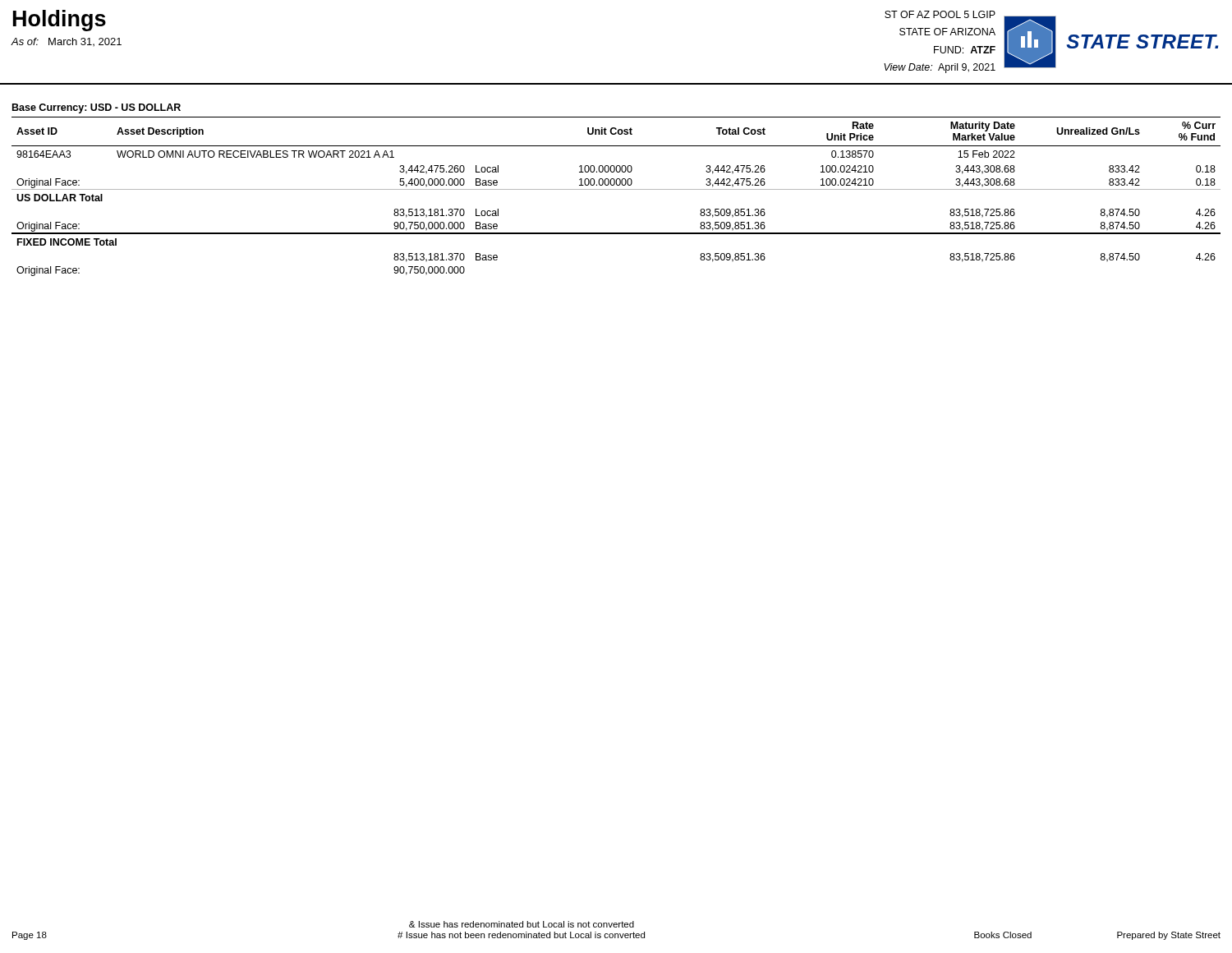The height and width of the screenshot is (953, 1232).
Task: Click on the passage starting "Base Currency: USD - US DOLLAR"
Action: (96, 108)
